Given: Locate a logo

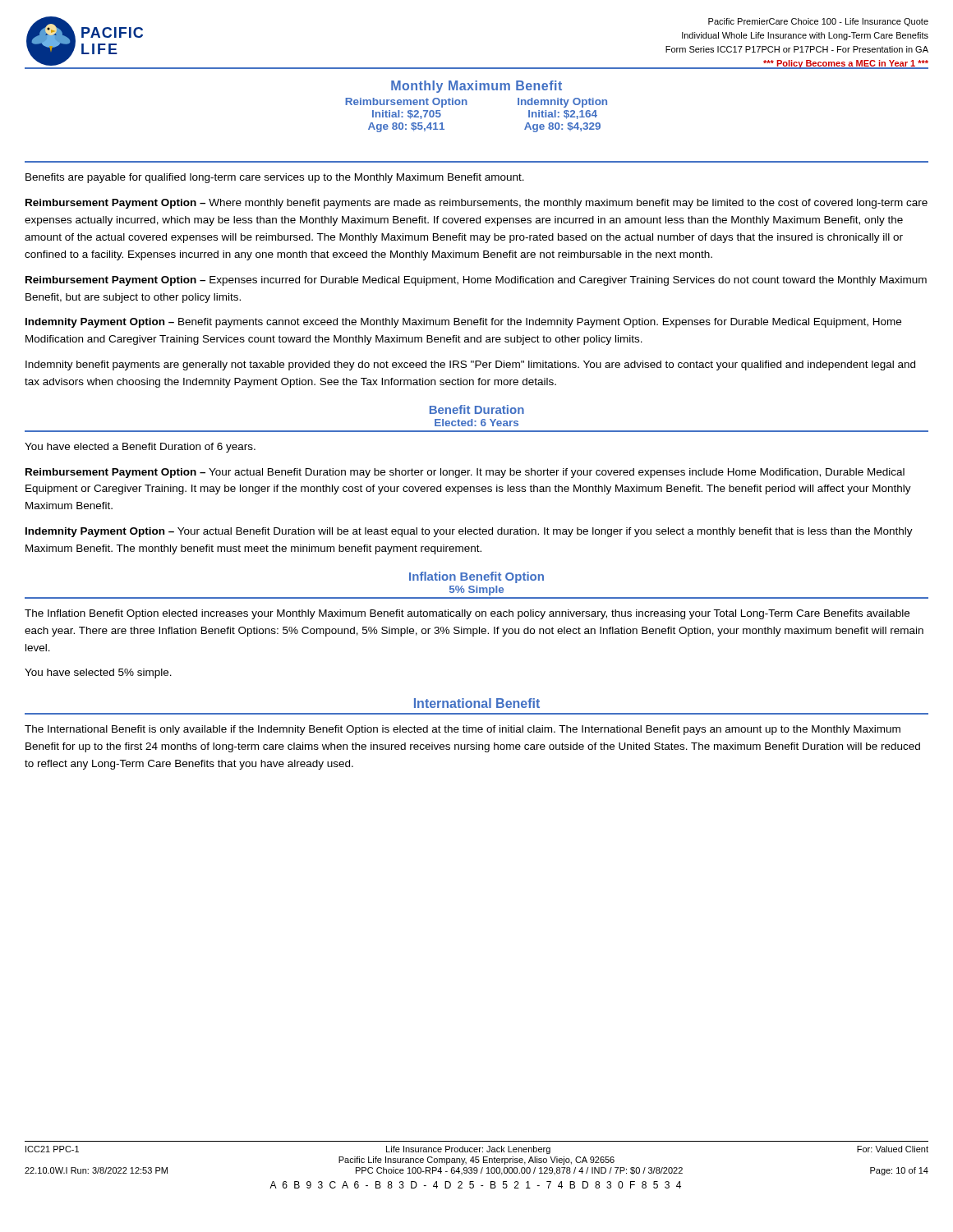Looking at the screenshot, I should coord(111,41).
